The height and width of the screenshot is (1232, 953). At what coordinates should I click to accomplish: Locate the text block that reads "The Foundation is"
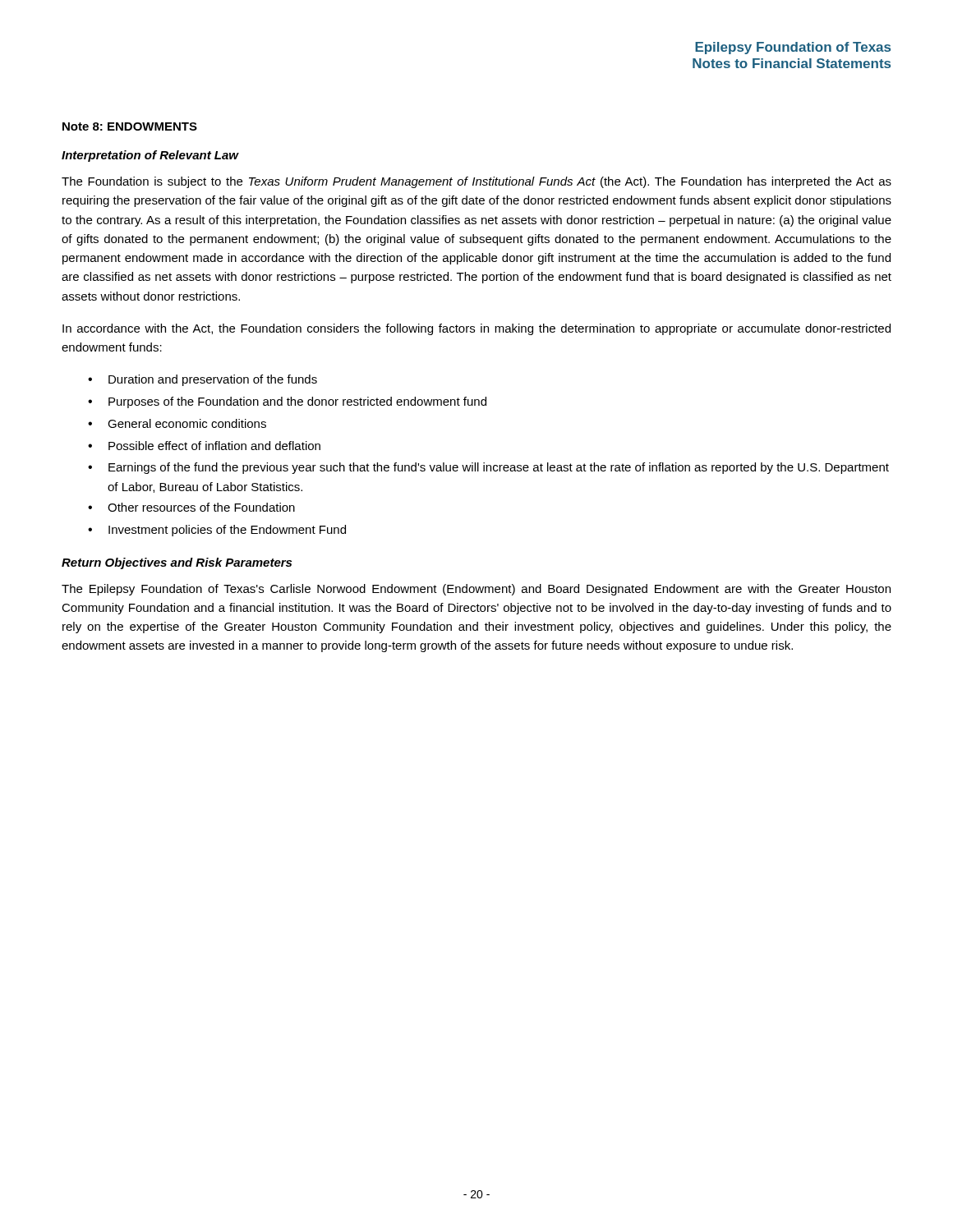[476, 238]
